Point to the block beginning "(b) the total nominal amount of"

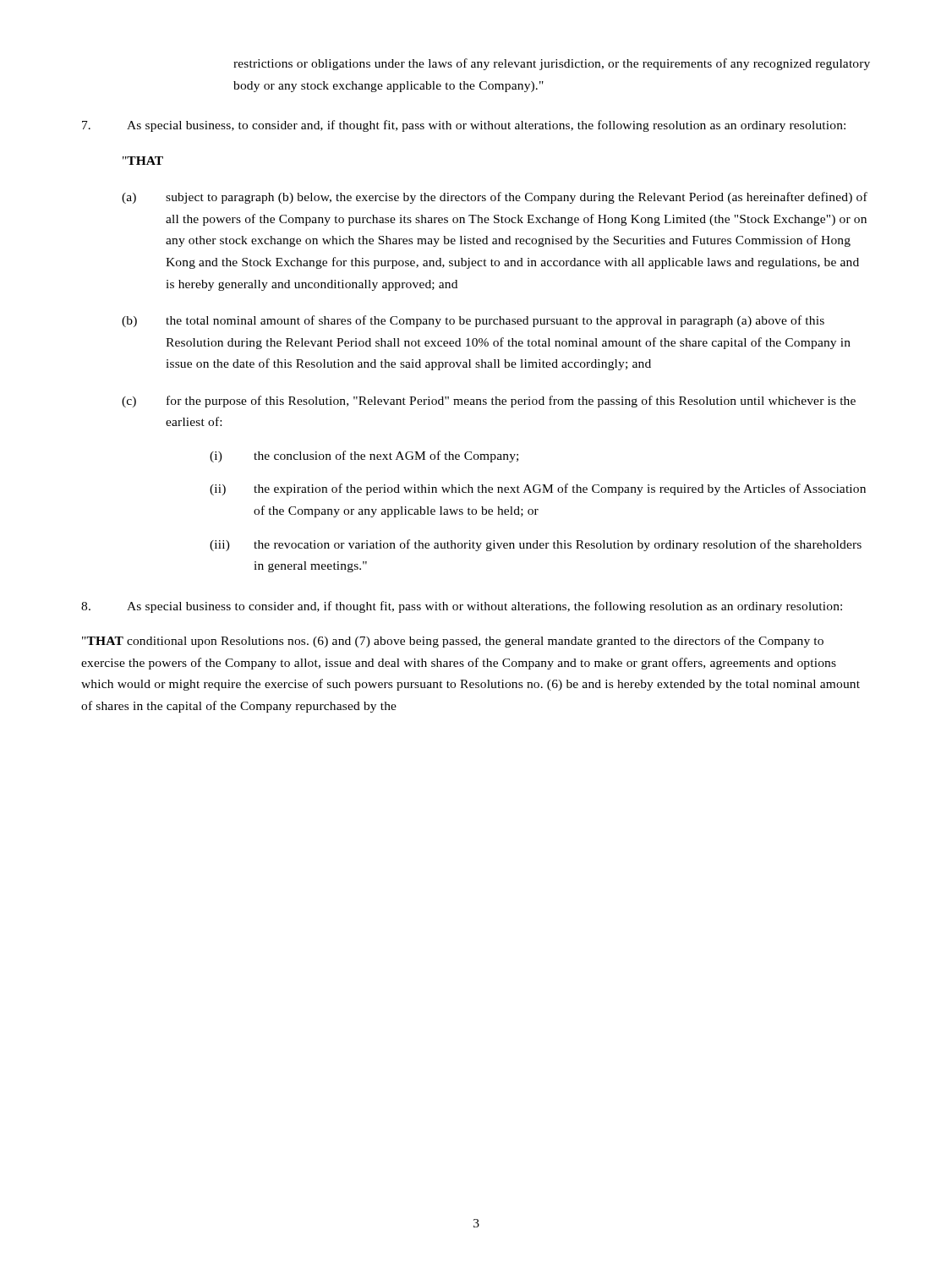click(496, 342)
